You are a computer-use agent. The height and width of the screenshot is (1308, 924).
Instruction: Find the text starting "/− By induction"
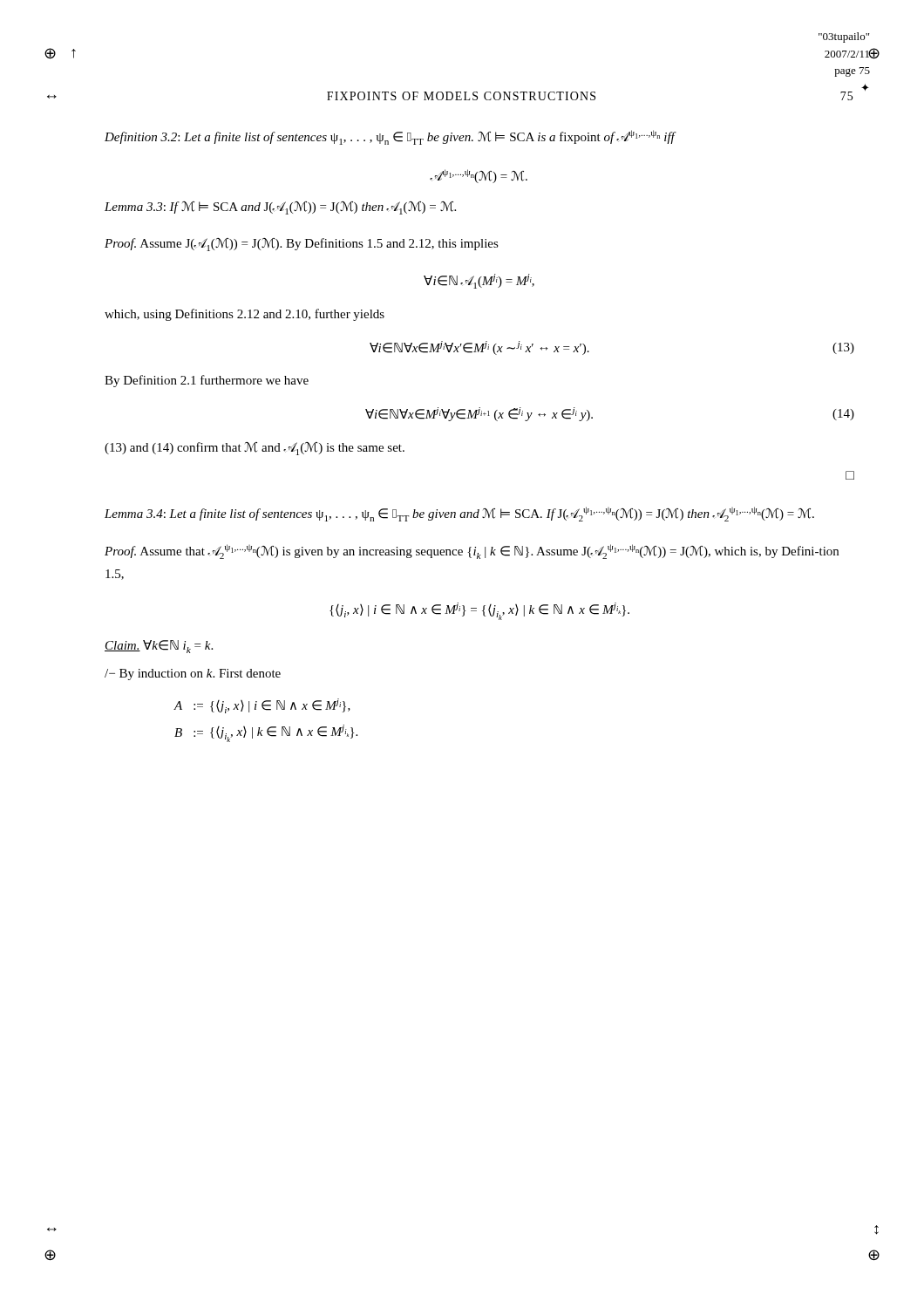pyautogui.click(x=193, y=673)
